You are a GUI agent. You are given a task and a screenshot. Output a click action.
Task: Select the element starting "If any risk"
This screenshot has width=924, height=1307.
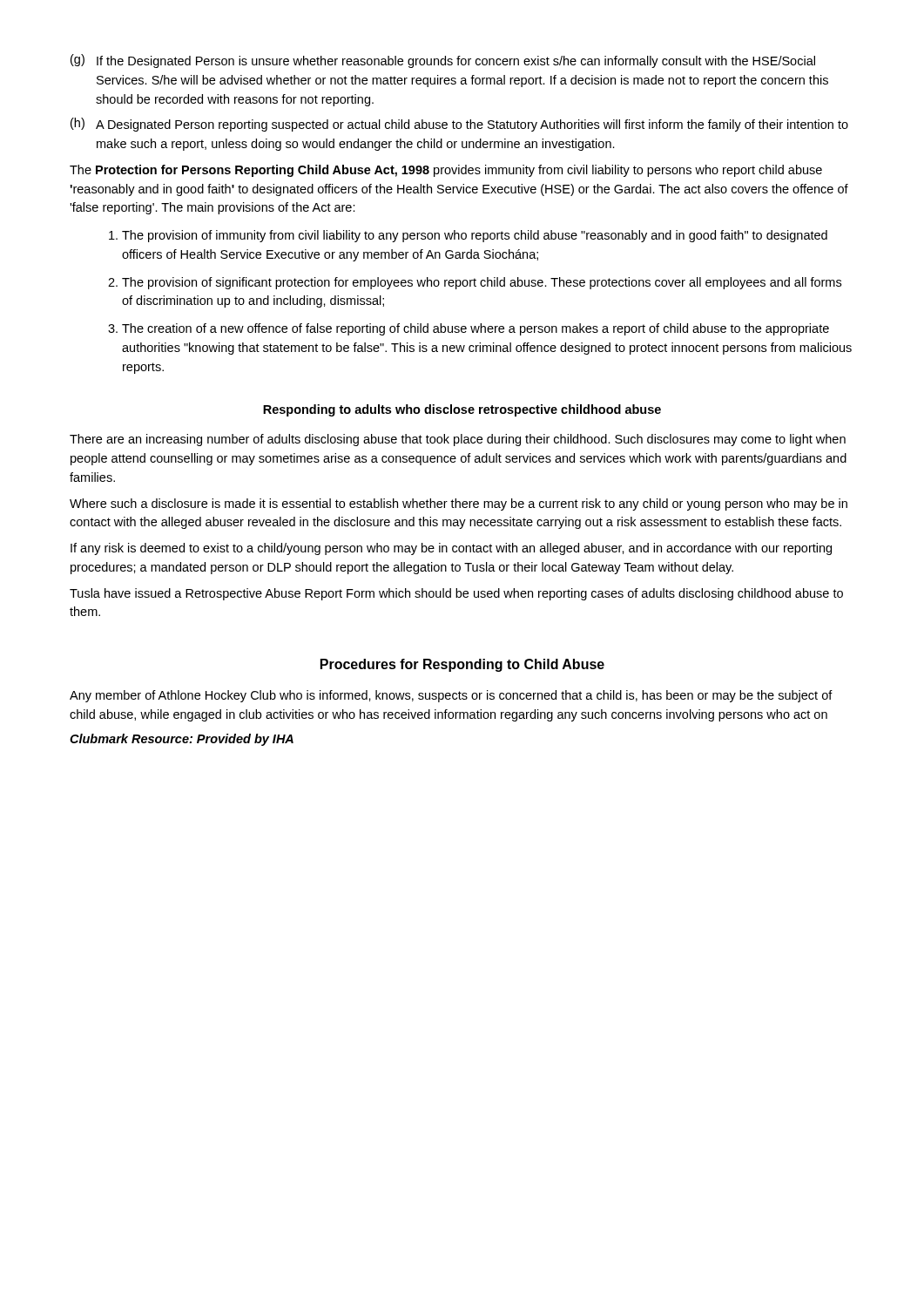coord(451,558)
